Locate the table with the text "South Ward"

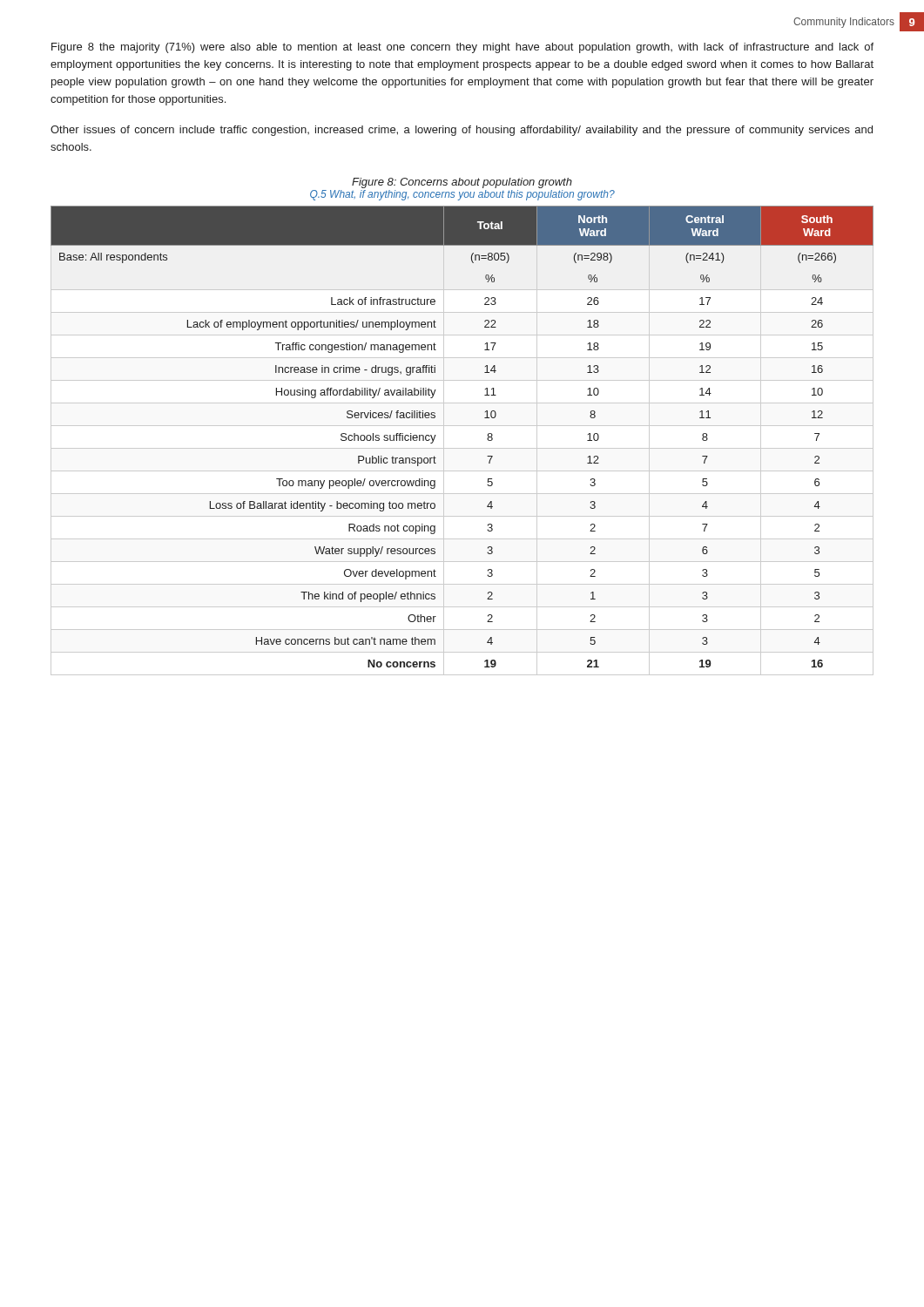tap(462, 440)
